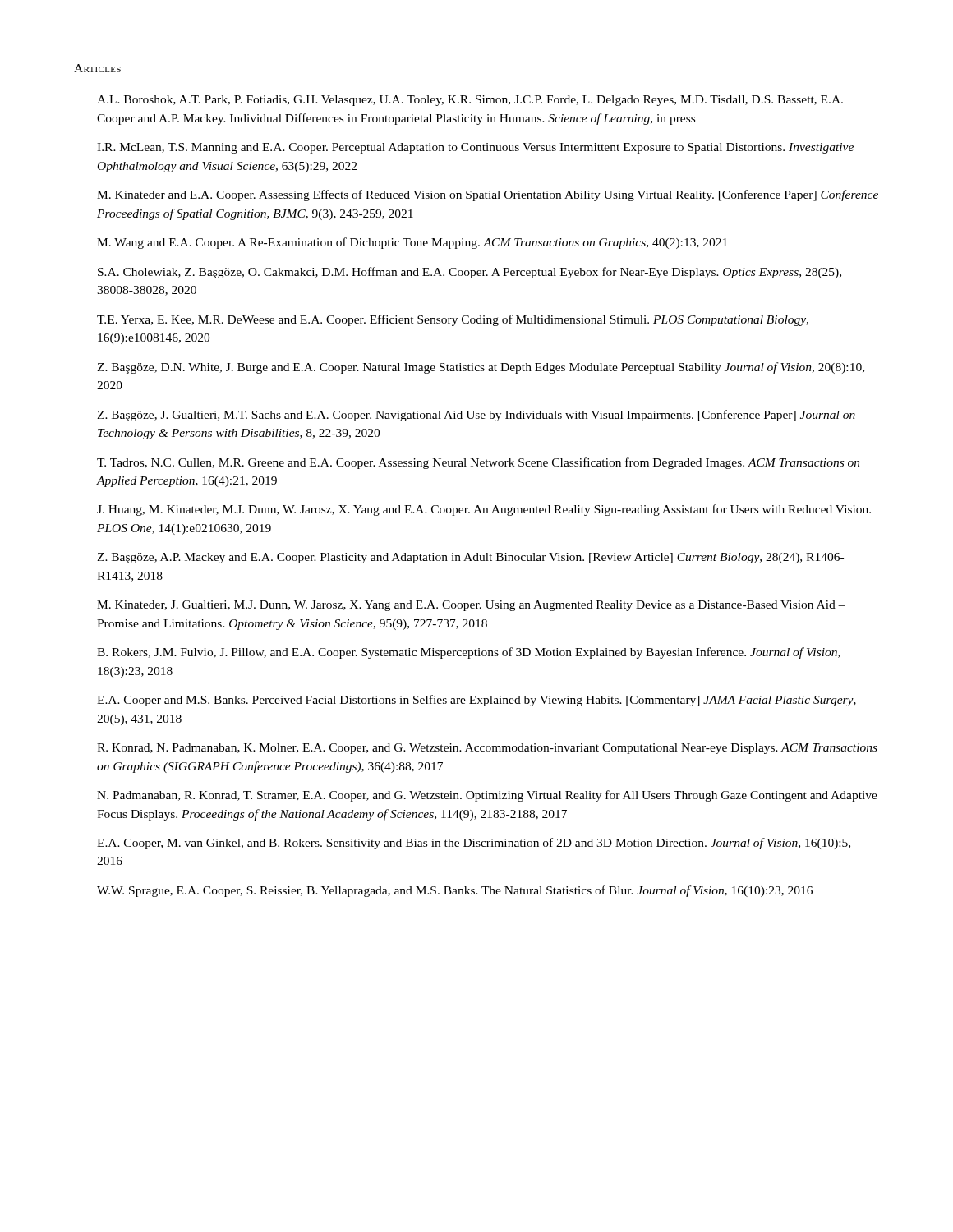Locate the list item containing "T.E. Yerxa, E. Kee, M.R."
This screenshot has height=1232, width=953.
pyautogui.click(x=453, y=328)
